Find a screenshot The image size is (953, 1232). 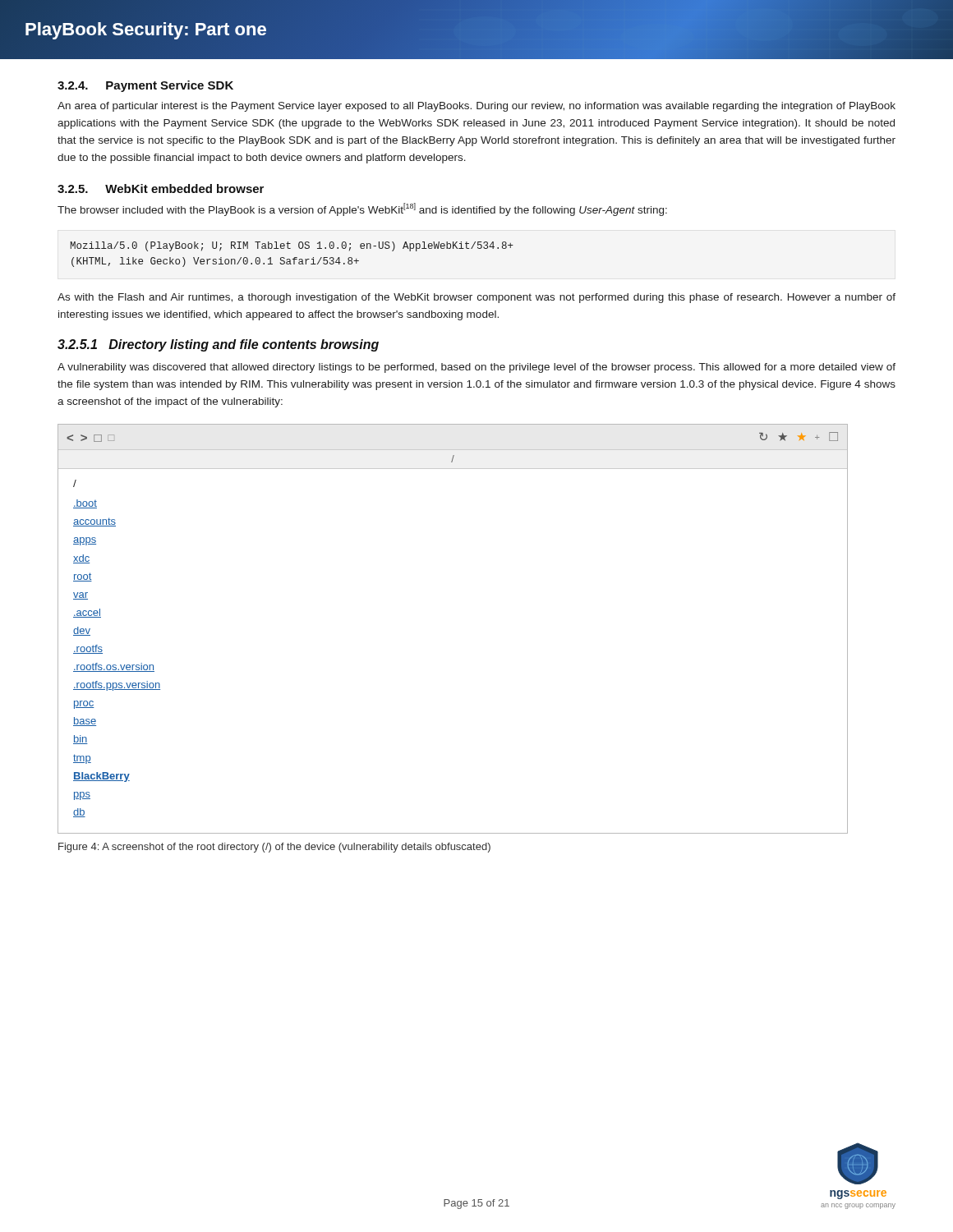476,629
